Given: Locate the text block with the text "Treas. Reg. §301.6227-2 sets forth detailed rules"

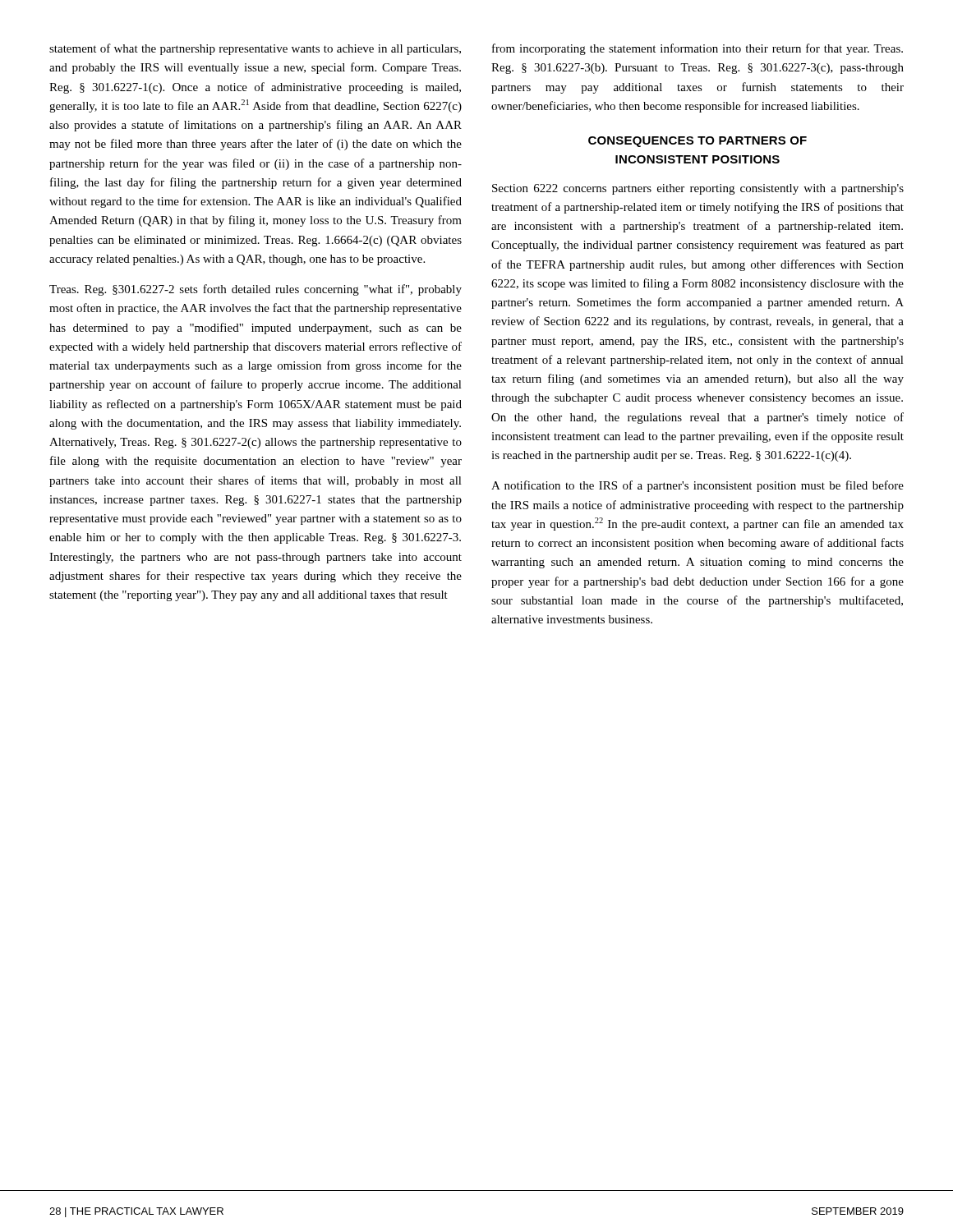Looking at the screenshot, I should [255, 442].
